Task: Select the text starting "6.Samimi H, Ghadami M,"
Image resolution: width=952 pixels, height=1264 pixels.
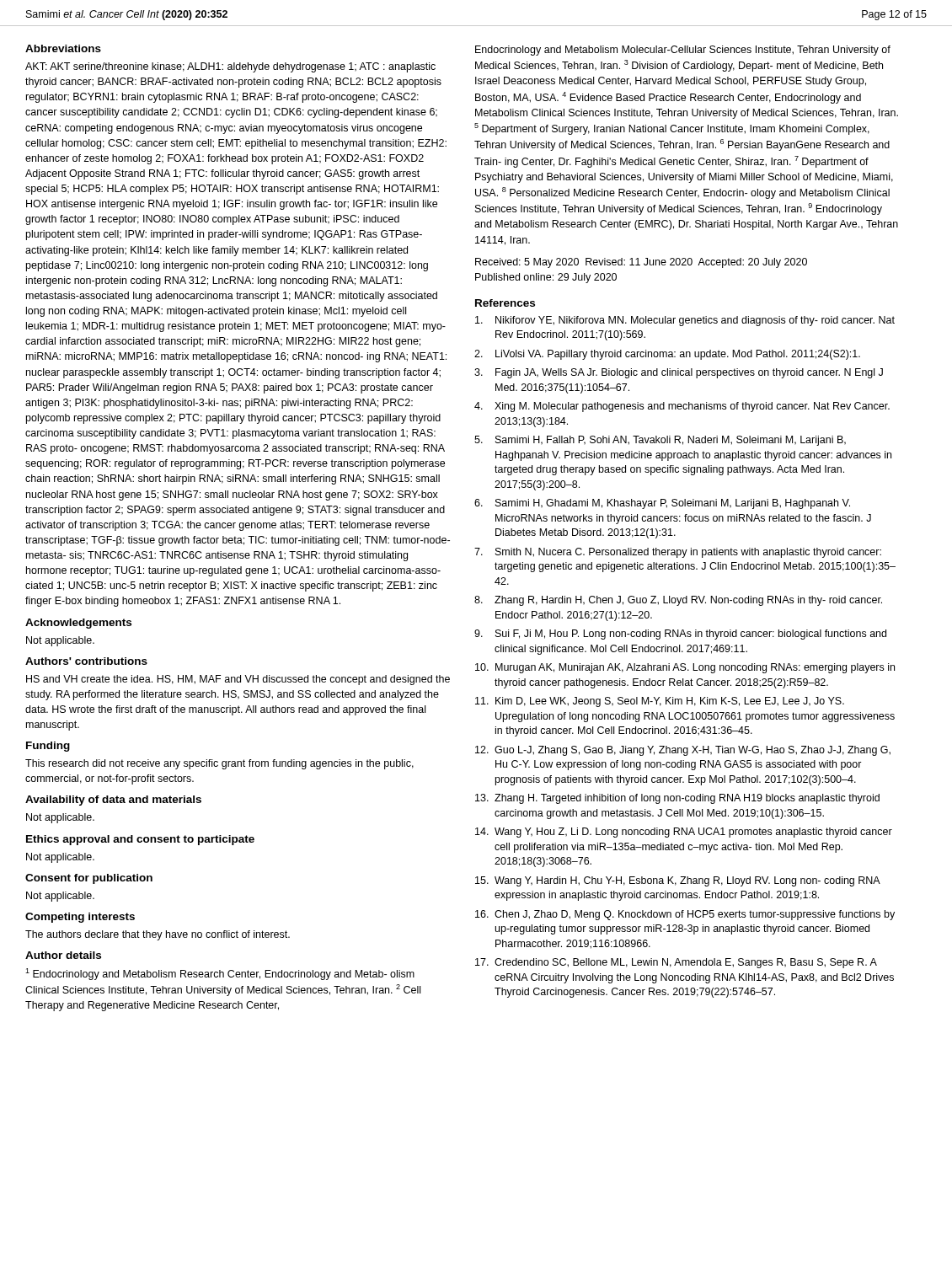Action: [x=687, y=519]
